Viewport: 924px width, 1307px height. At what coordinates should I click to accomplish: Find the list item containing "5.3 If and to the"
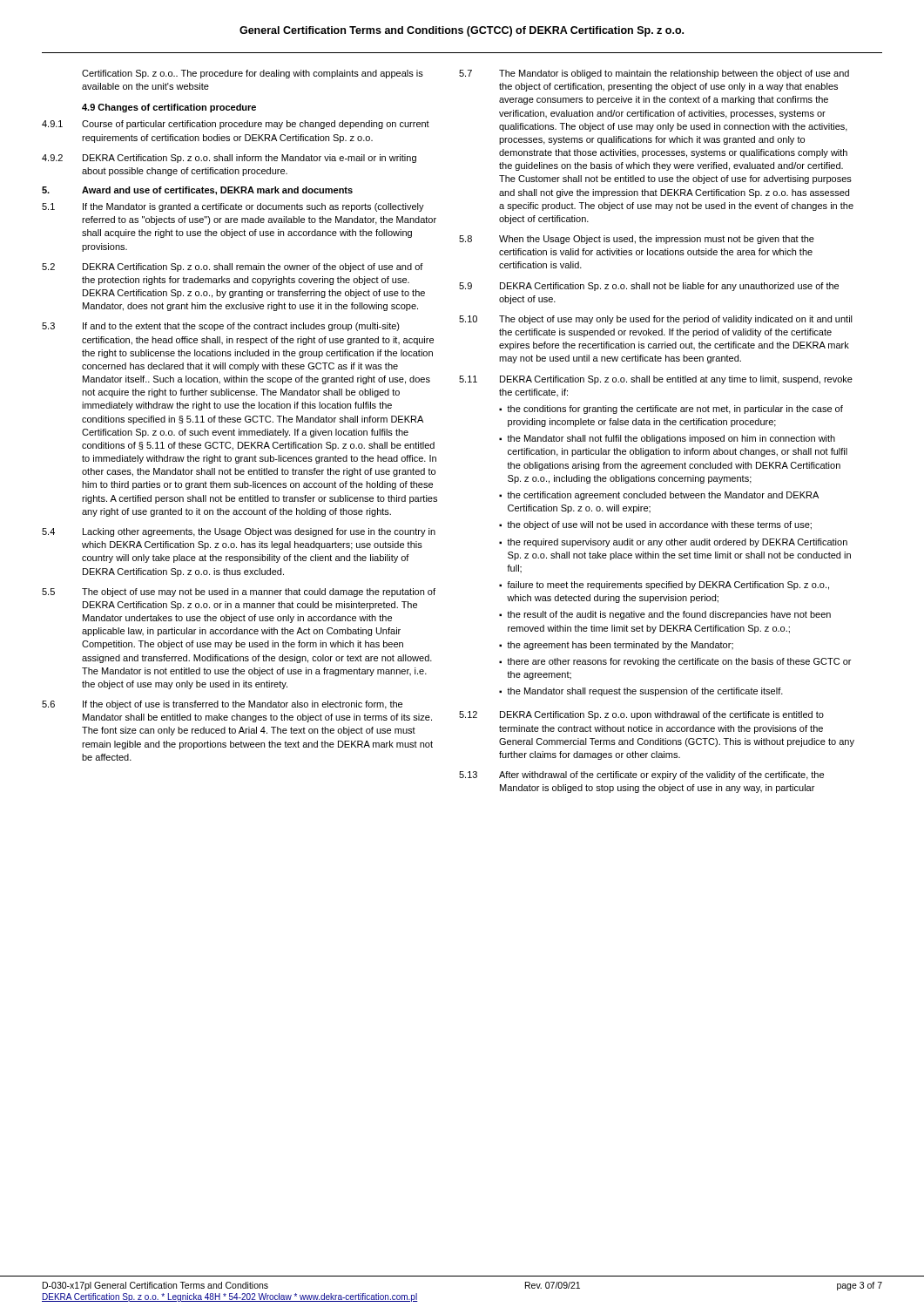[240, 419]
